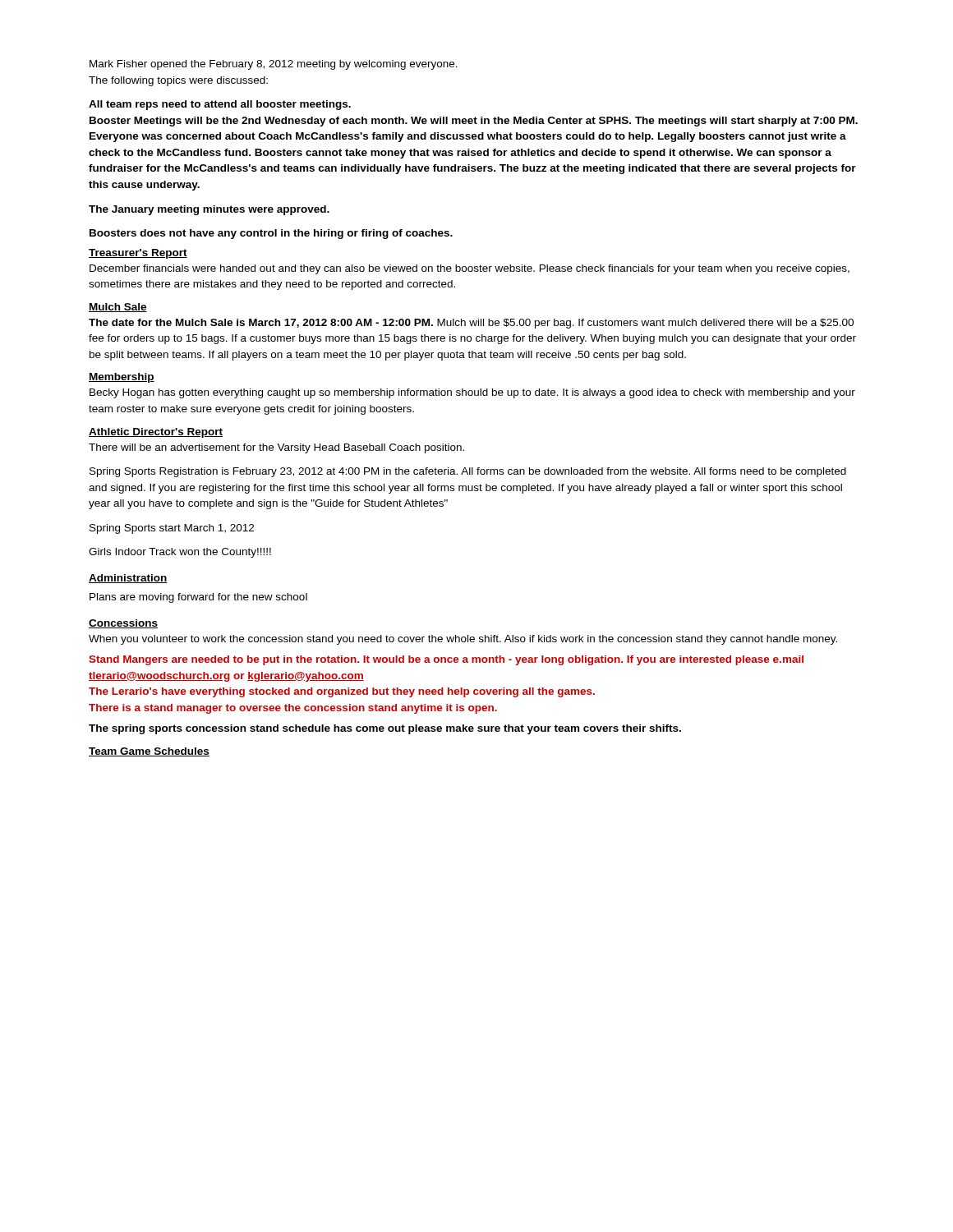
Task: Locate the element starting "The January meeting"
Action: pos(209,210)
